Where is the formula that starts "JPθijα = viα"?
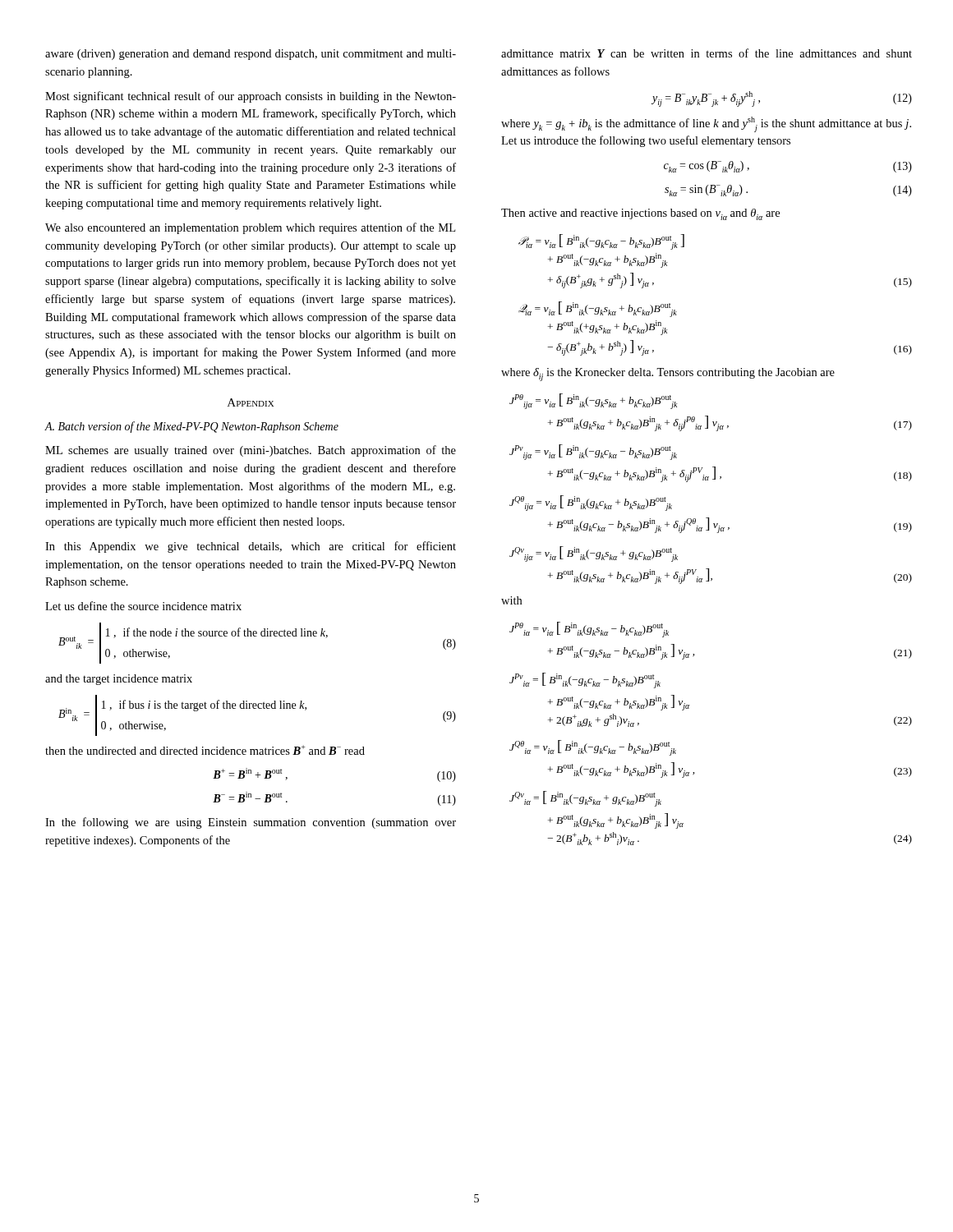 (711, 411)
